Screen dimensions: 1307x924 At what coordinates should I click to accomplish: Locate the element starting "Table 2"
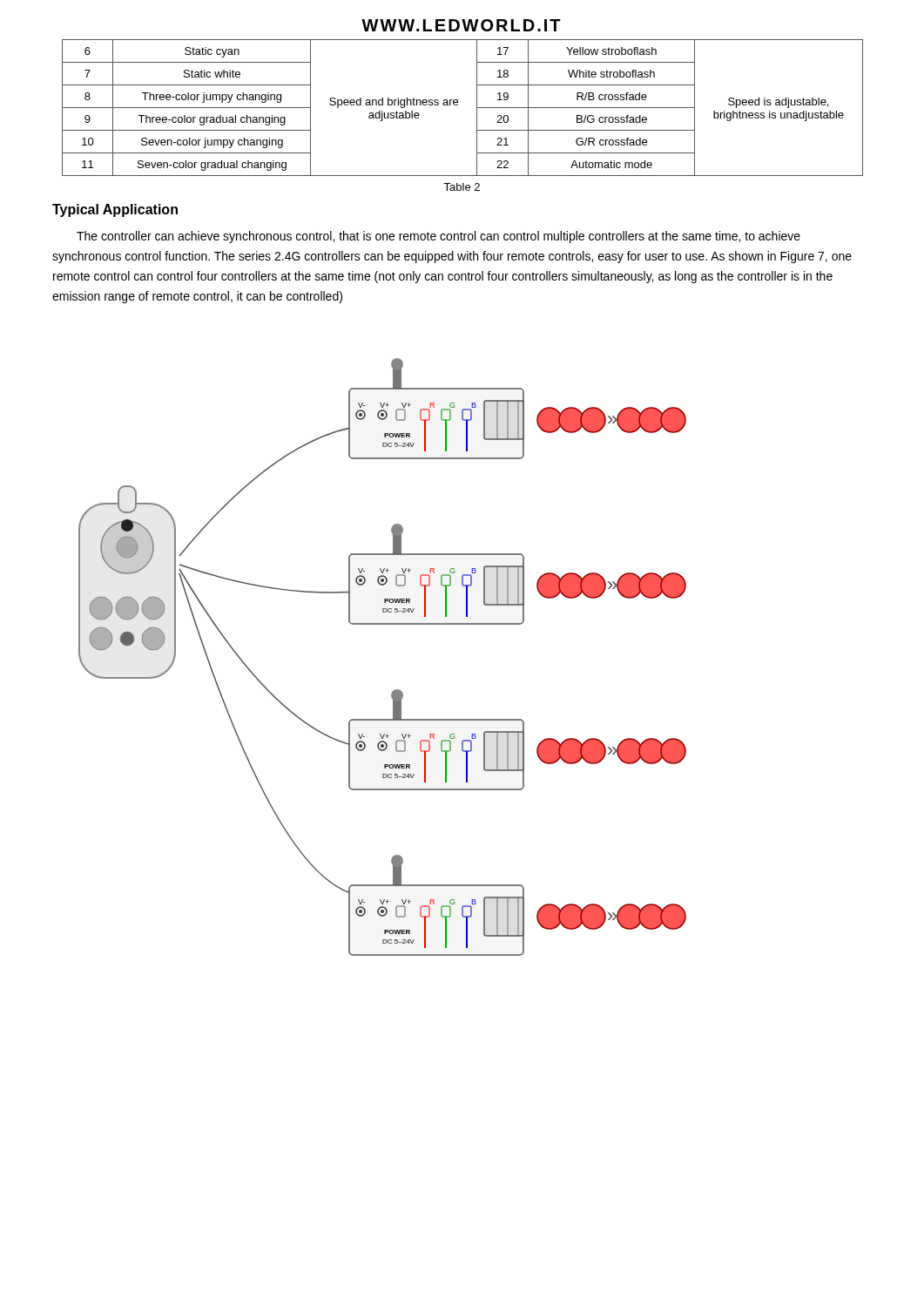pos(462,187)
